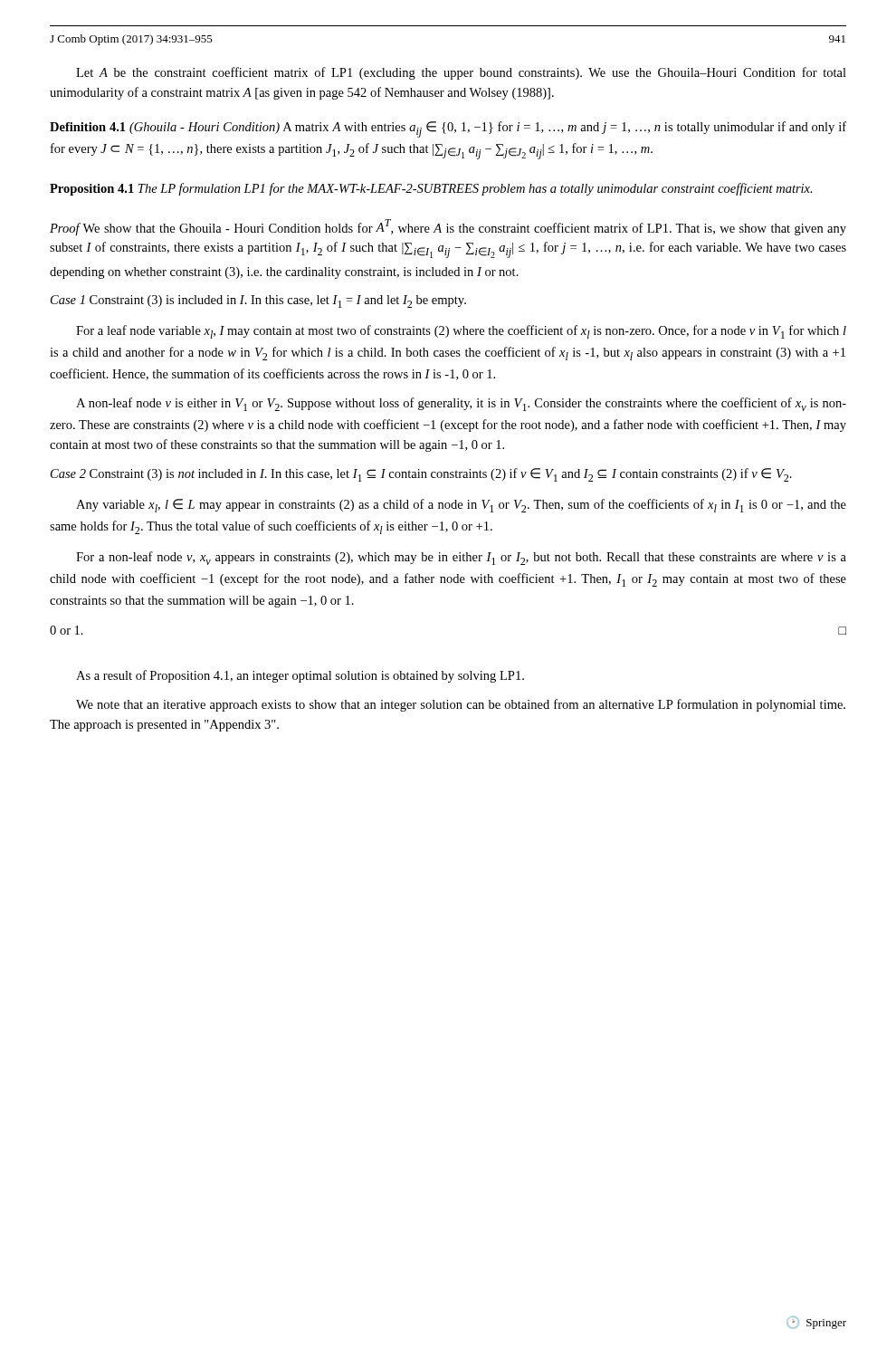Click on the region starting "Let A be the"
The width and height of the screenshot is (896, 1358).
coord(448,83)
